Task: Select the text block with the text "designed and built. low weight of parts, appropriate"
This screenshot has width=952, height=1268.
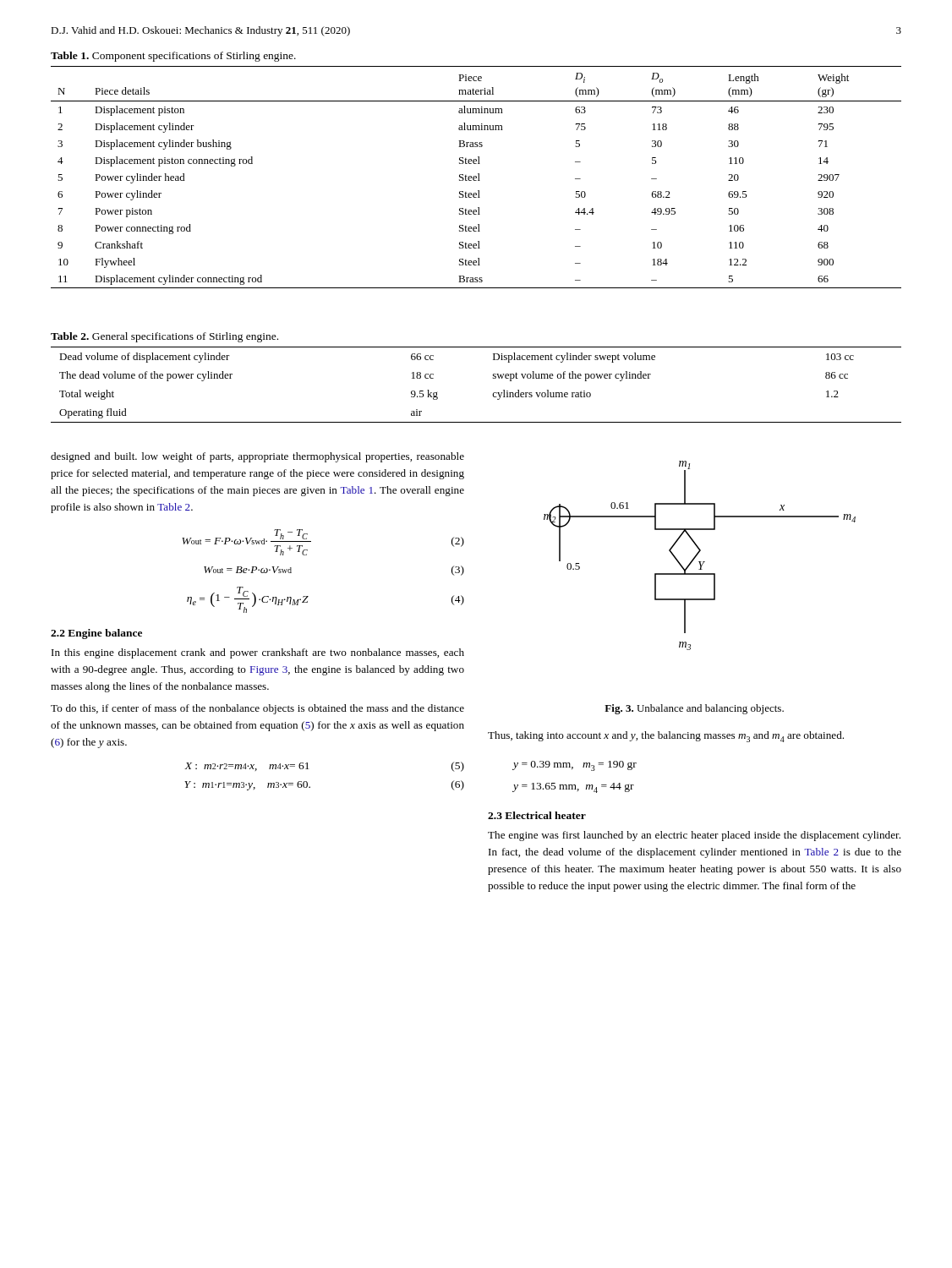Action: 257,482
